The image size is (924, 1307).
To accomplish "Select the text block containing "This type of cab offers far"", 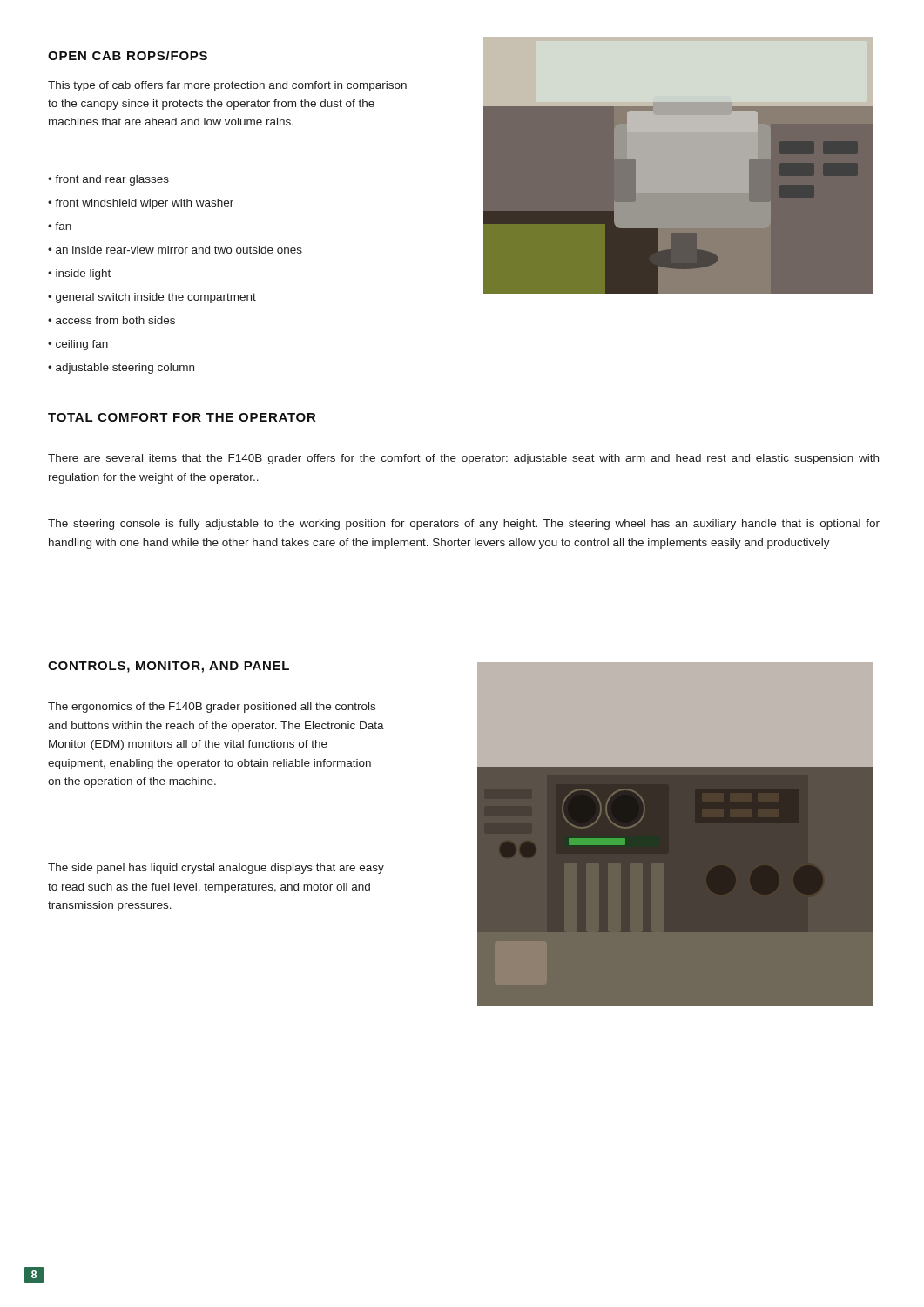I will point(227,103).
